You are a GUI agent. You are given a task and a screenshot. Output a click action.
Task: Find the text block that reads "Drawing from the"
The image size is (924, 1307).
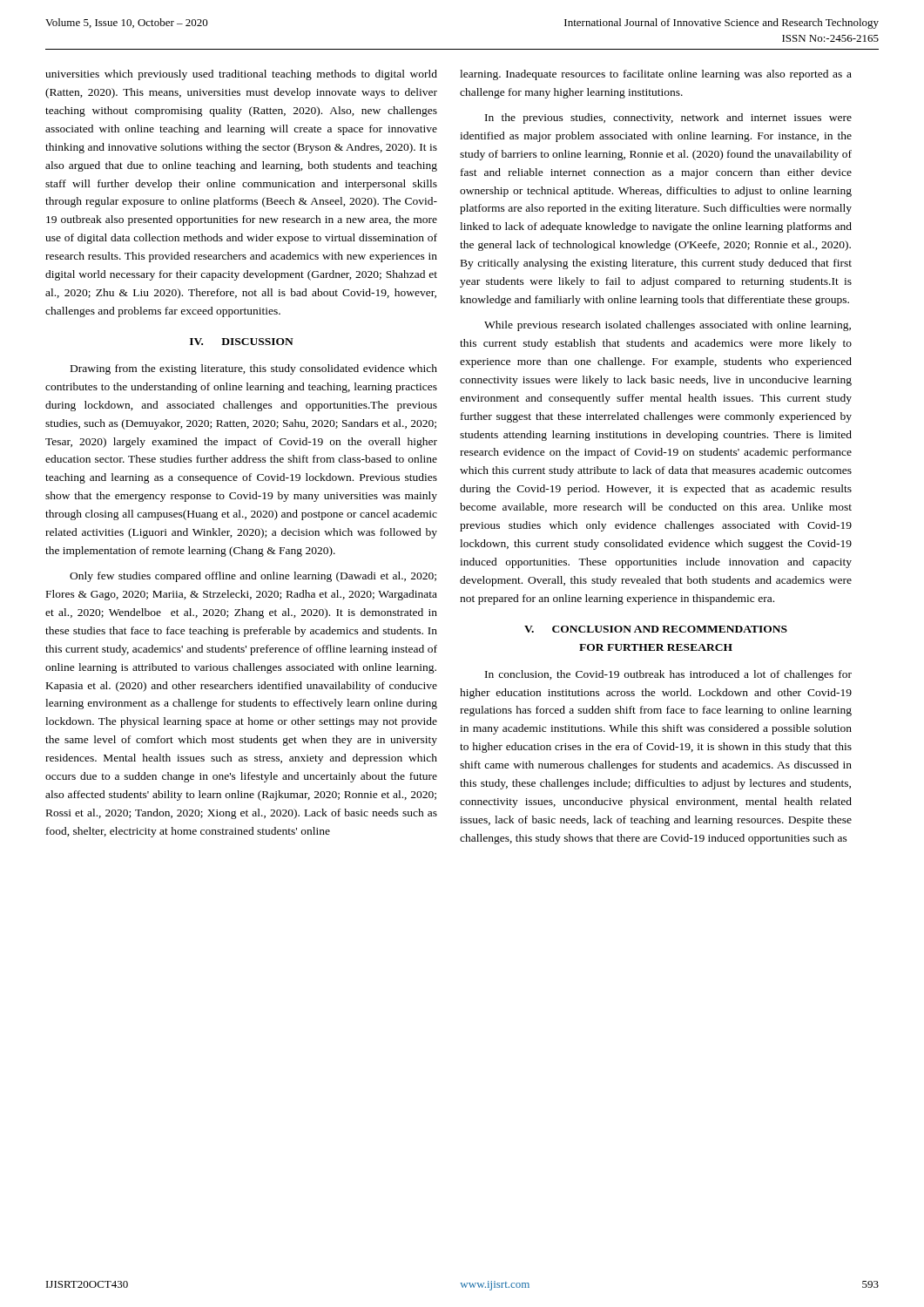(x=241, y=459)
